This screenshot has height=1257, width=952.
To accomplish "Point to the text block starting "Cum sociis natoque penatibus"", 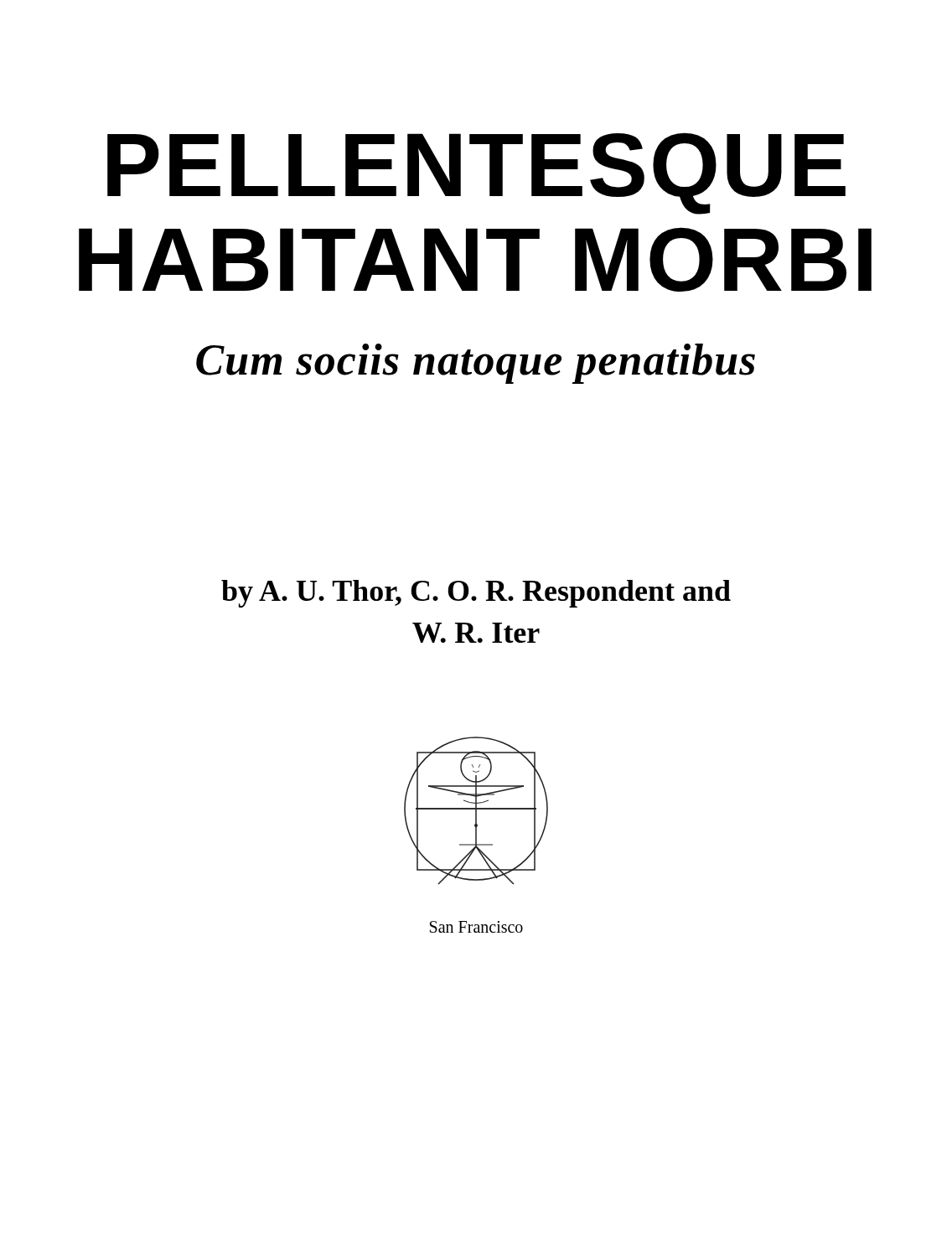I will [476, 360].
